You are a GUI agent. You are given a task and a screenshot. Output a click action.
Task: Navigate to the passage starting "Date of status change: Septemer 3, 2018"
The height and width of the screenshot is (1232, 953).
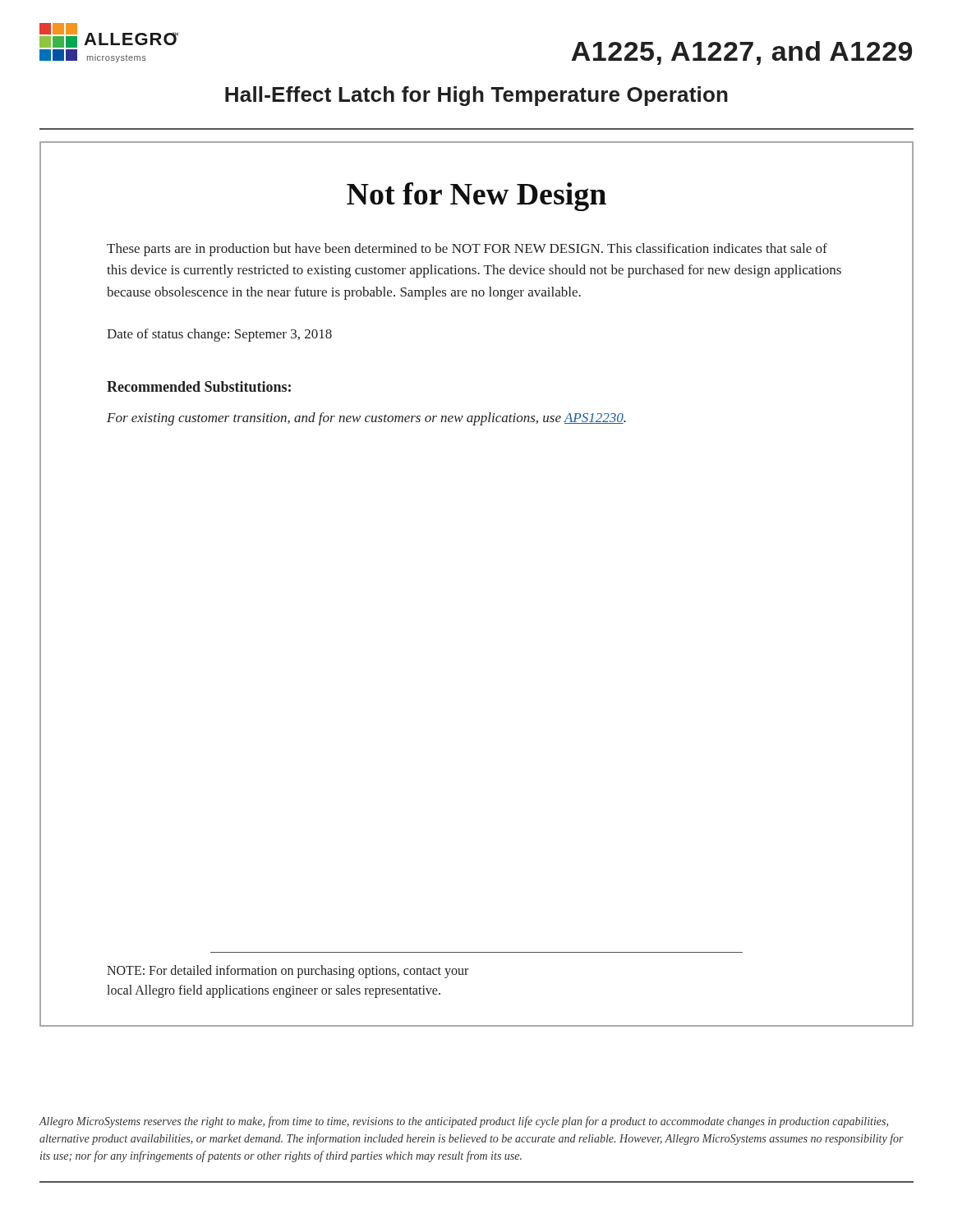219,334
